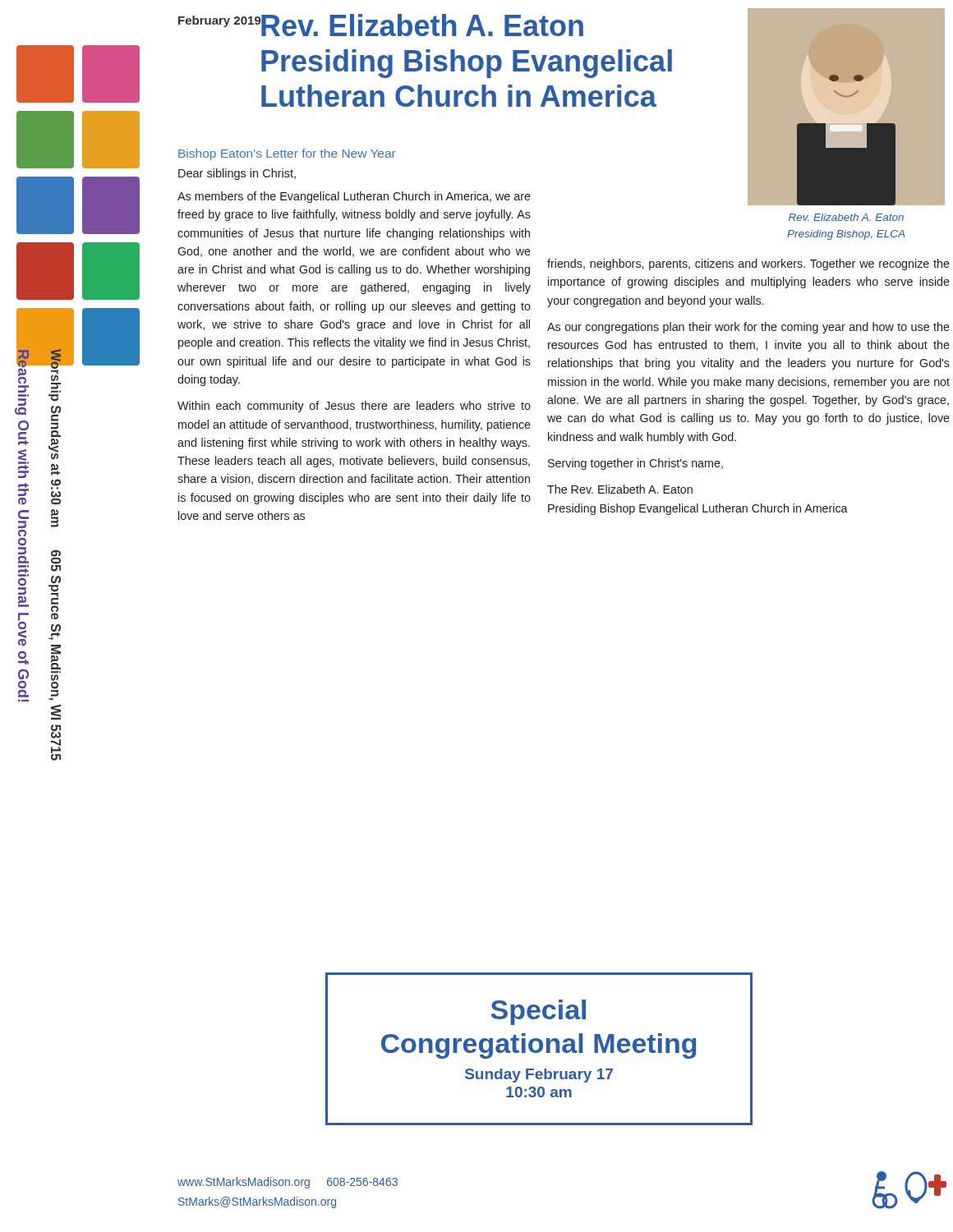This screenshot has width=953, height=1232.
Task: Navigate to the region starting "Worship Sundays at 9:30 am 605 Spruce St,"
Action: pyautogui.click(x=8, y=407)
